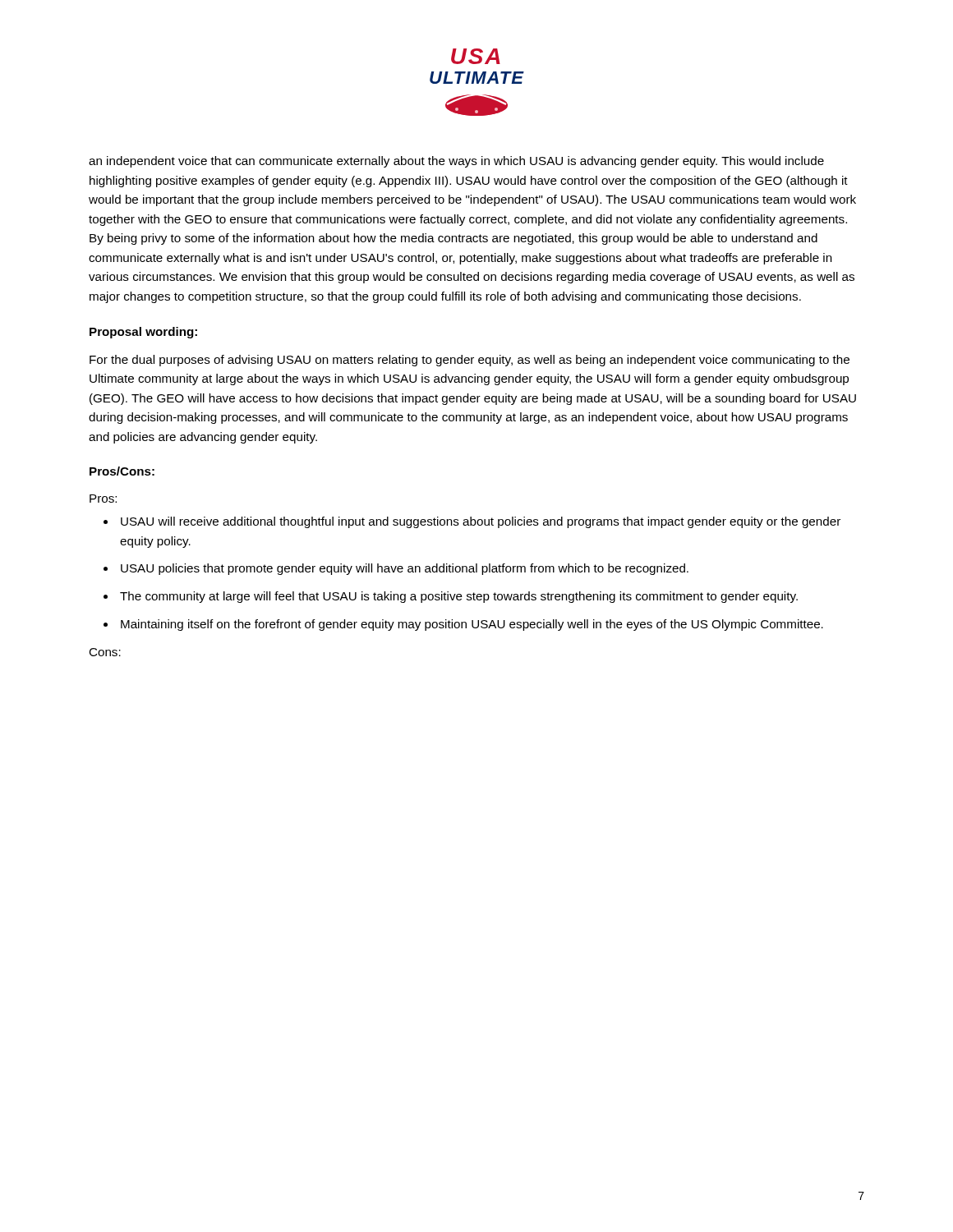Click on the list item that reads "The community at large will feel that USAU"

[x=459, y=596]
